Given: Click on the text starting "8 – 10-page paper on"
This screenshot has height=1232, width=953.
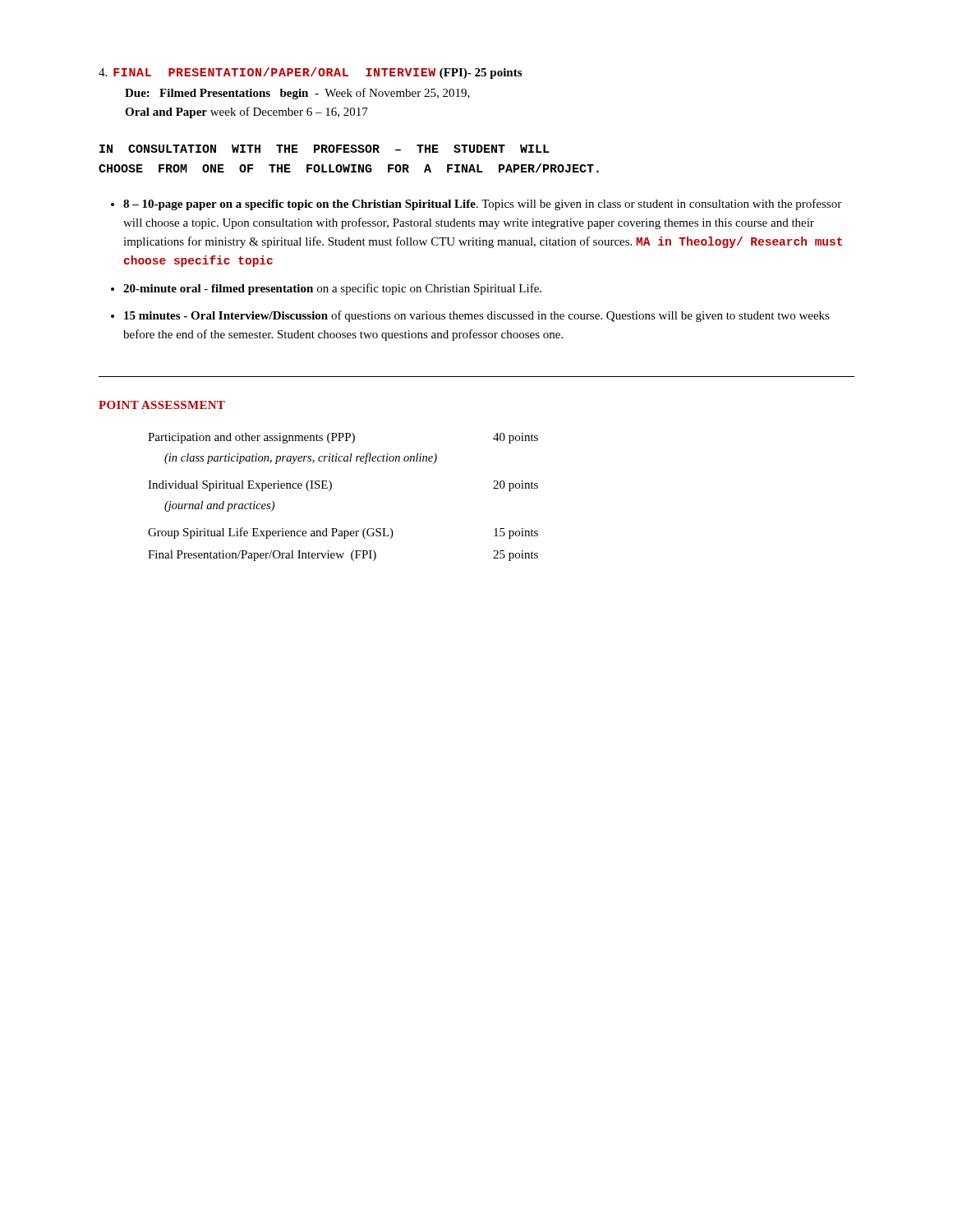Looking at the screenshot, I should (489, 233).
